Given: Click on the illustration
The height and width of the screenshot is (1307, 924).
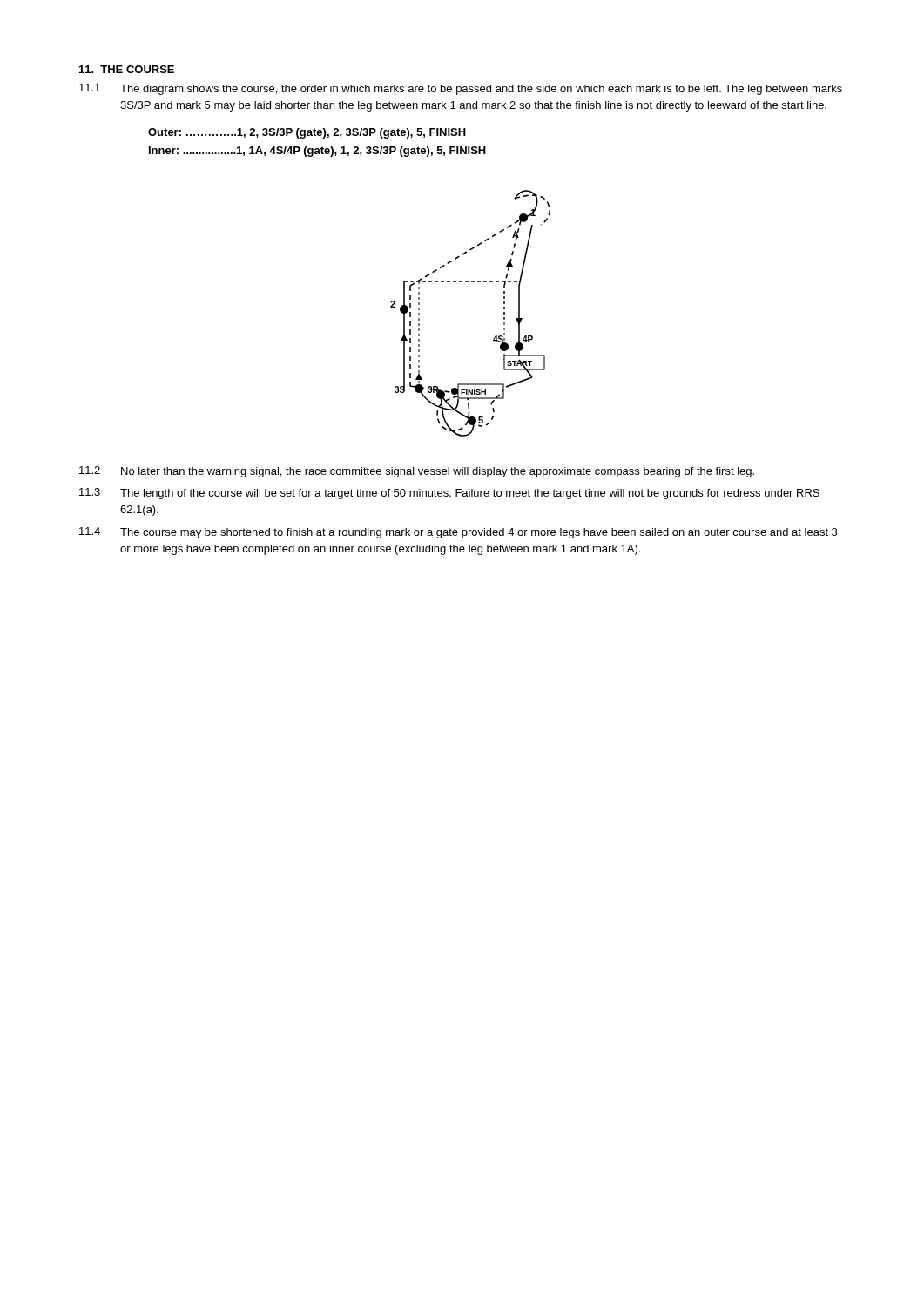Looking at the screenshot, I should 462,307.
